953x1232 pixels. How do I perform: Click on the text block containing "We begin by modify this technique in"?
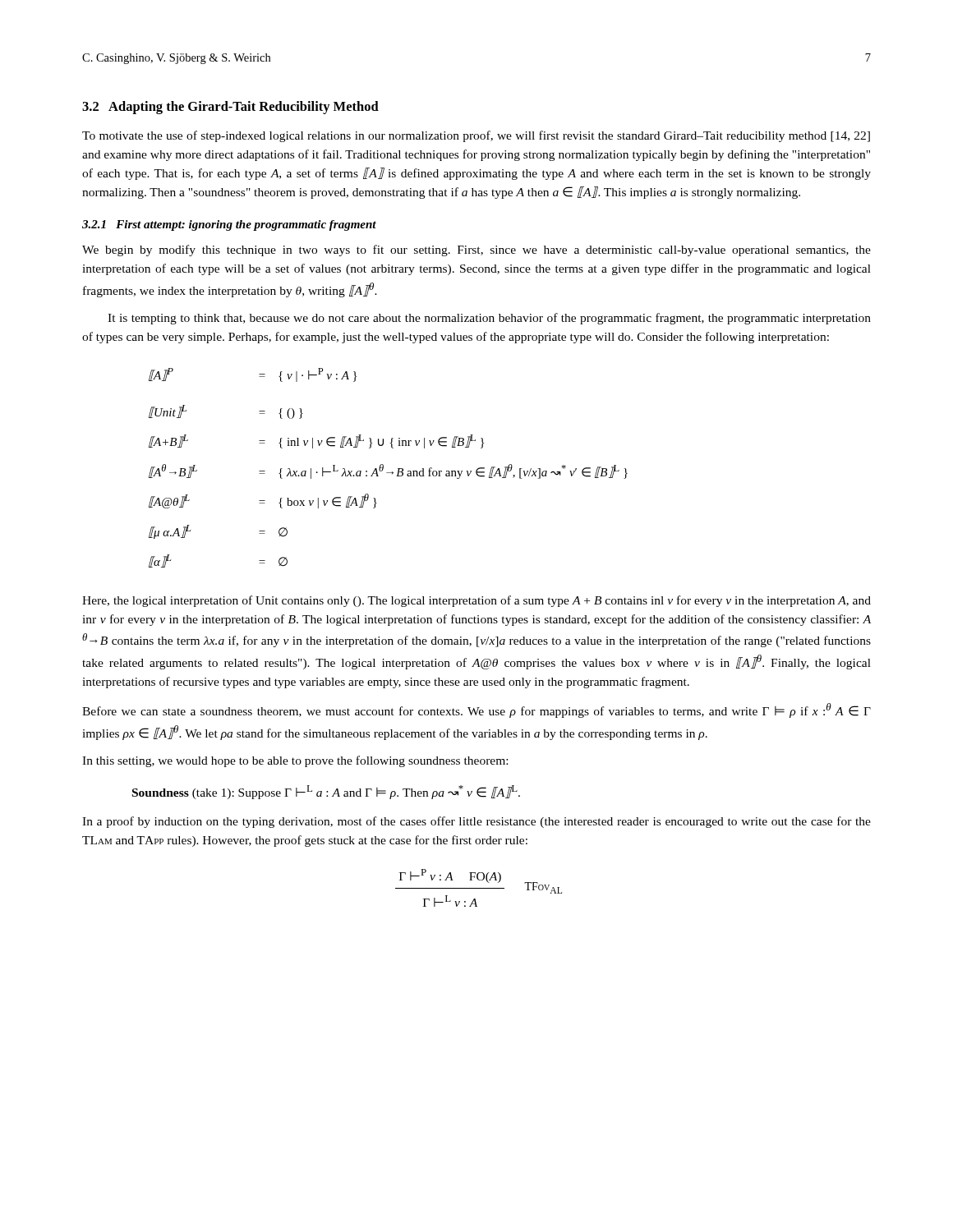476,270
